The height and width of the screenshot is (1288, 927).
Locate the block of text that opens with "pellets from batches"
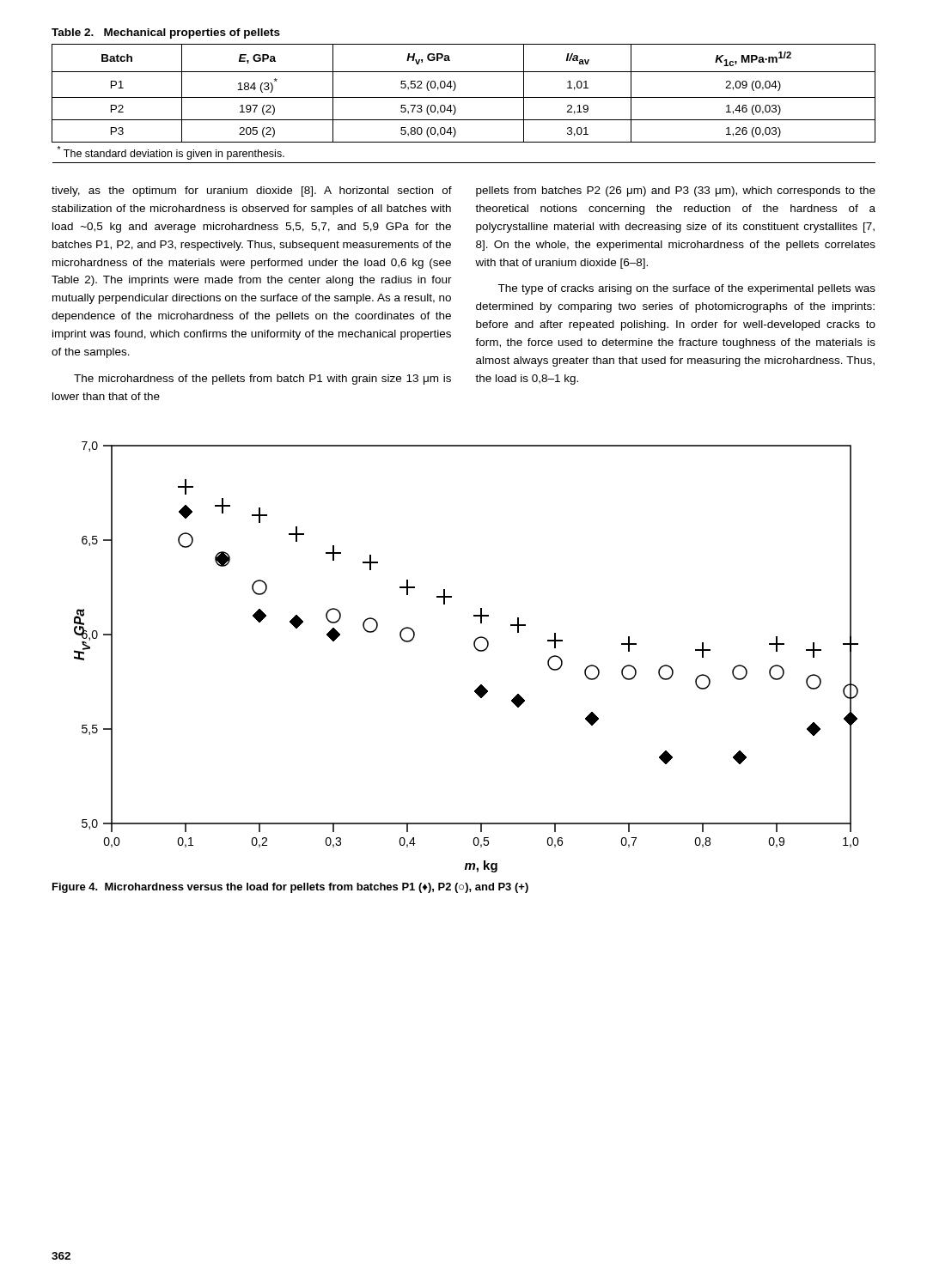tap(676, 285)
